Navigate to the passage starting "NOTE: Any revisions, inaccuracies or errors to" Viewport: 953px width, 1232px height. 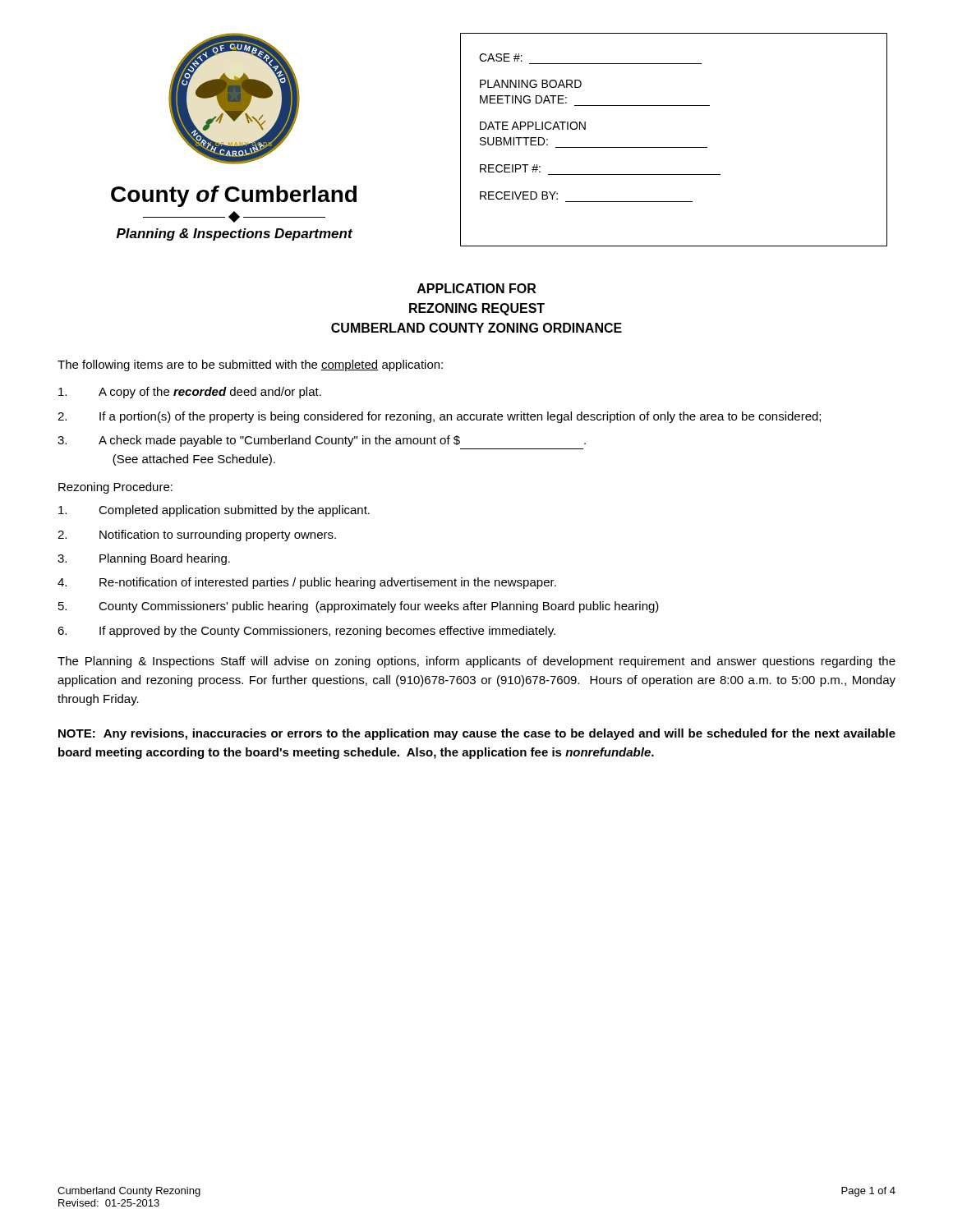pos(476,742)
